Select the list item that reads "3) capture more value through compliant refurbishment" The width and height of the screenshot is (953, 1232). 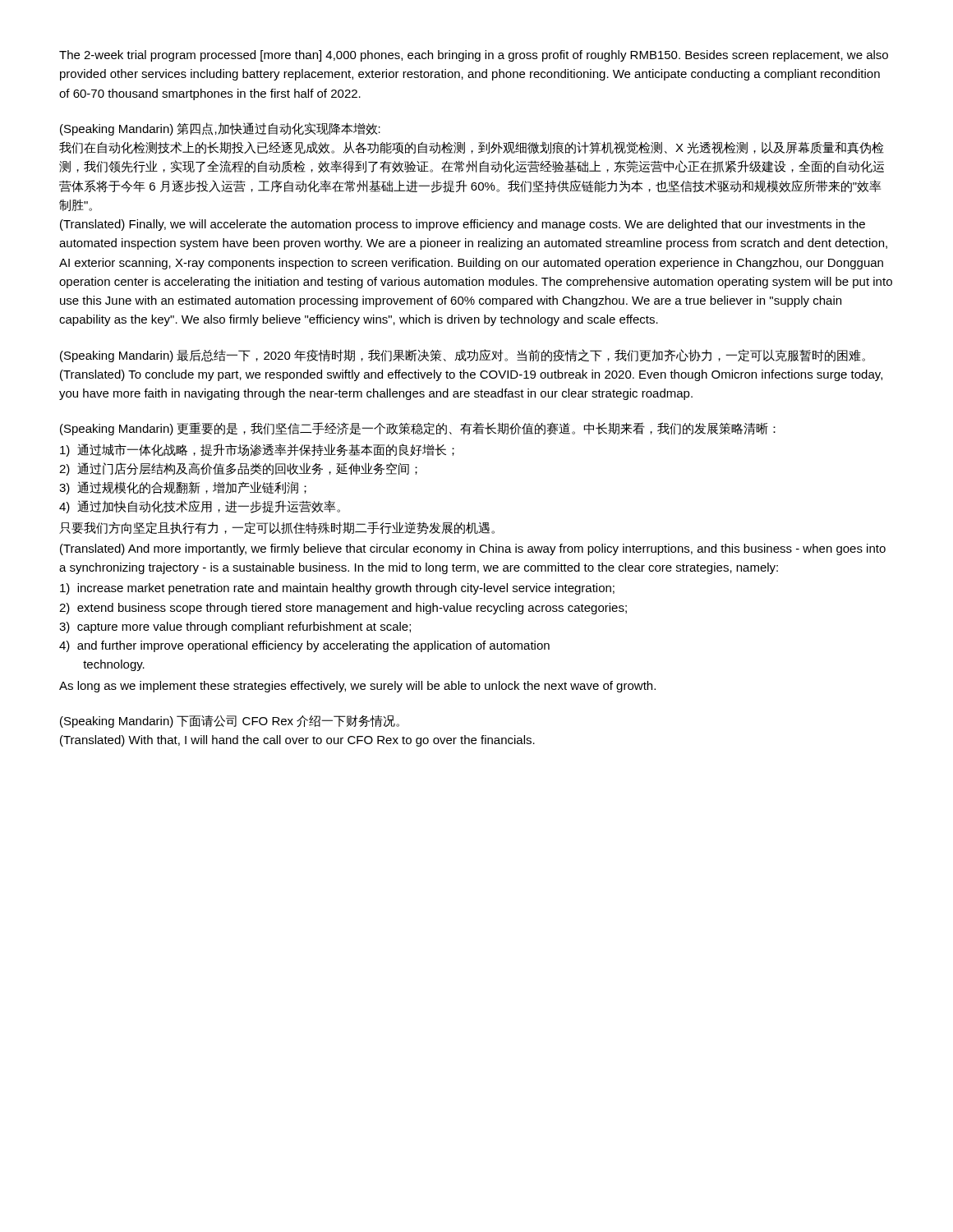point(235,627)
